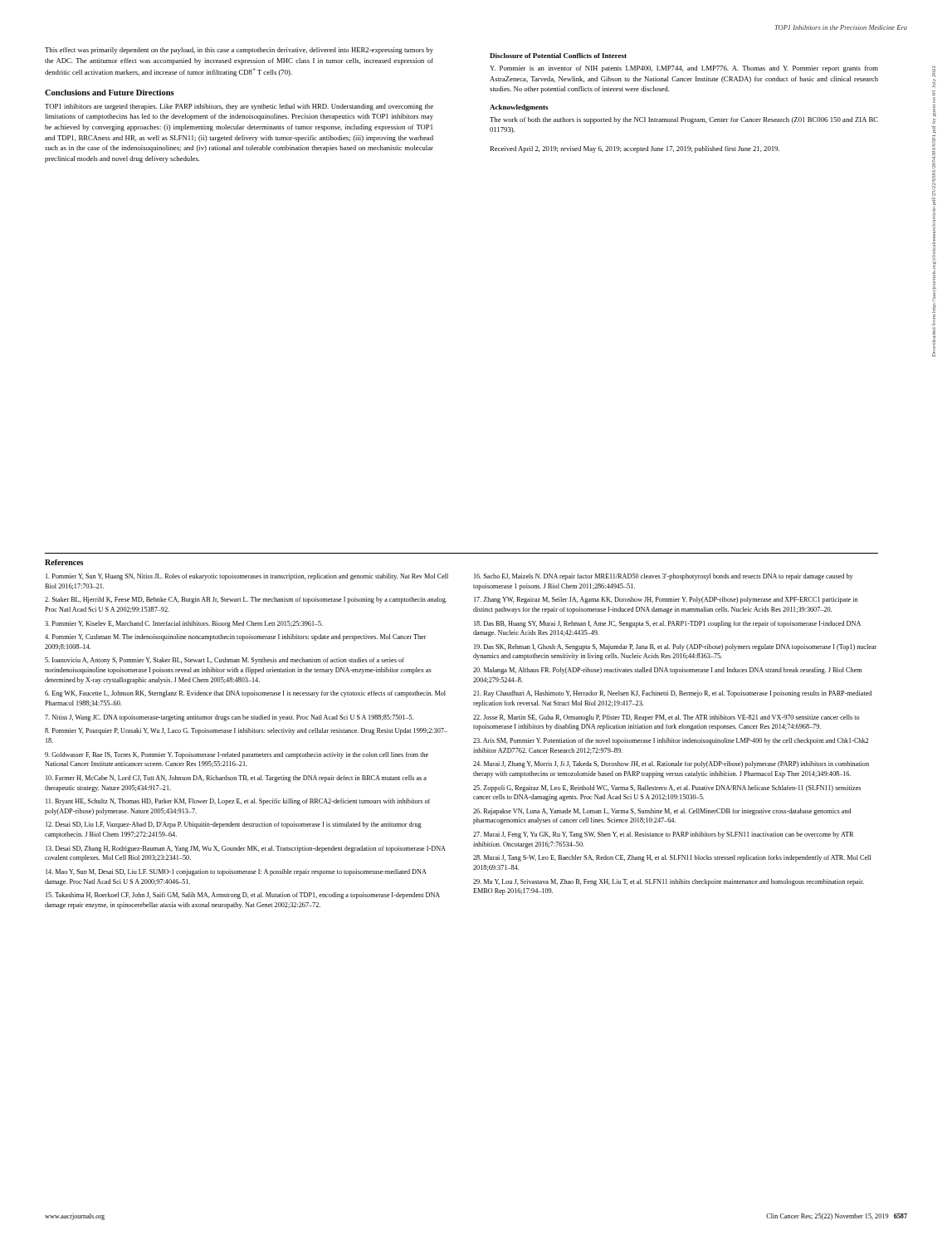952x1245 pixels.
Task: Select the region starting "16. Sacho EJ, Maizels N. DNA repair factor"
Action: pyautogui.click(x=663, y=581)
